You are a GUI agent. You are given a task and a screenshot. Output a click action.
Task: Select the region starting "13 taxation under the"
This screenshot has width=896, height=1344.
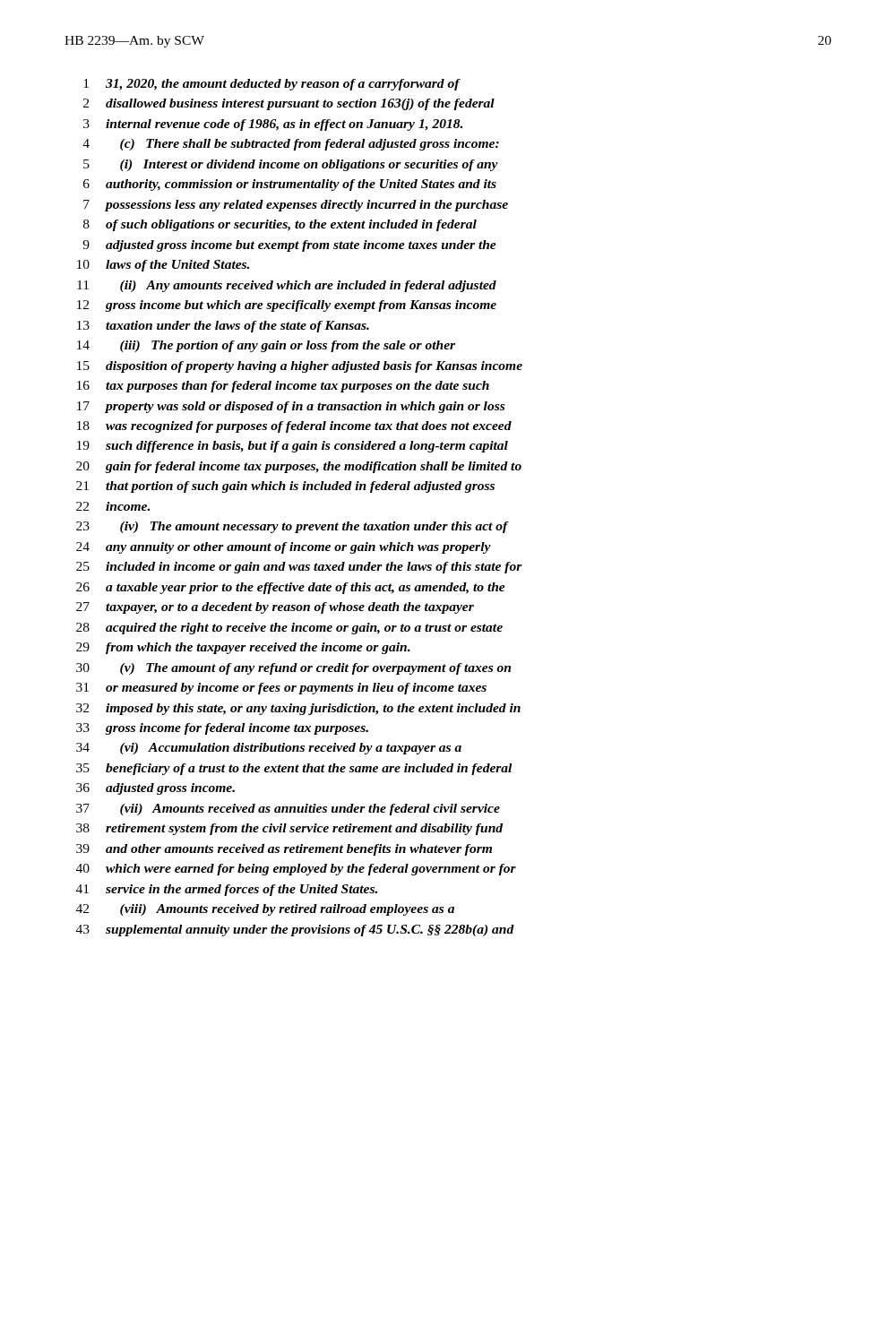223,327
